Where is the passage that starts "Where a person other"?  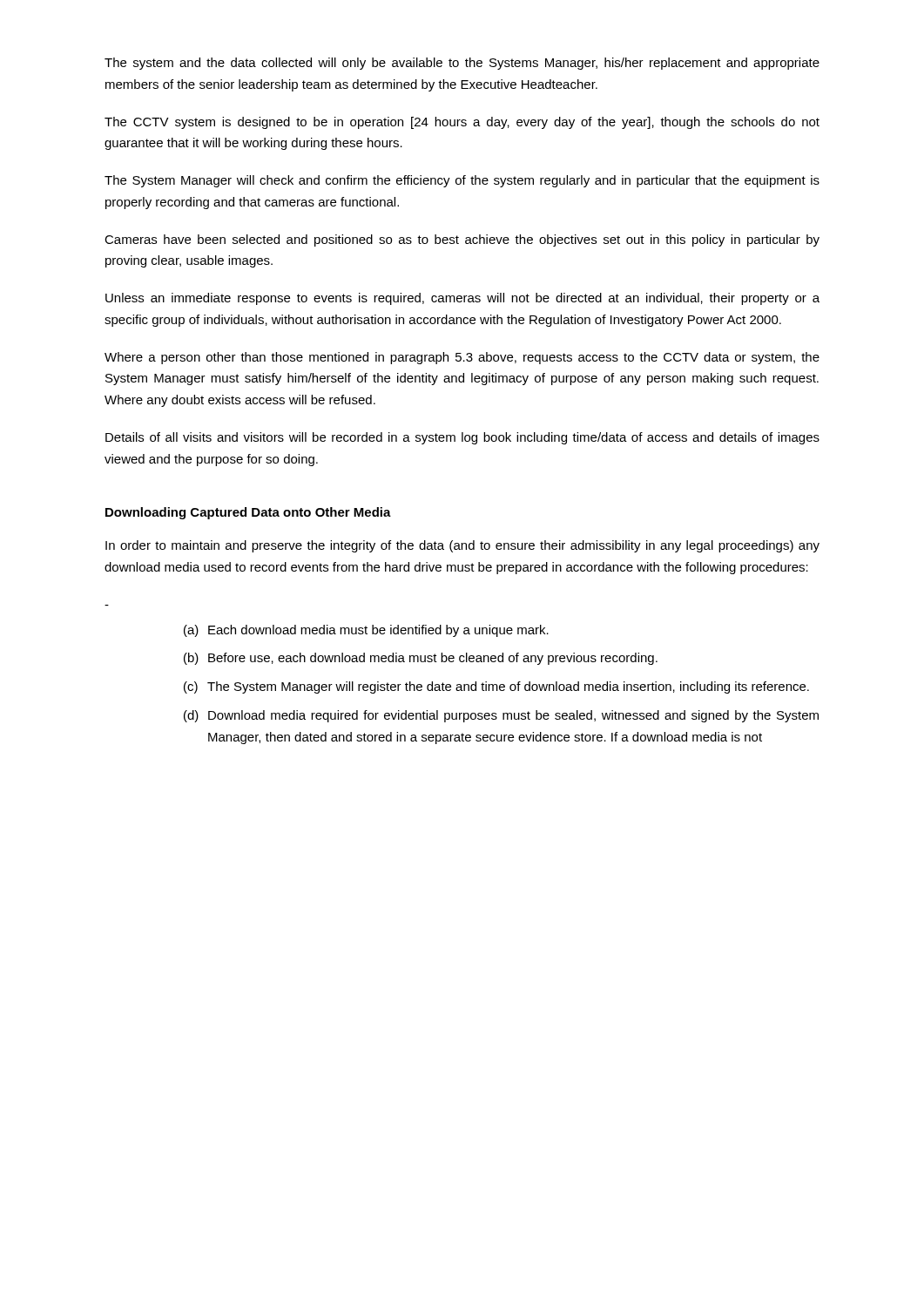[x=462, y=378]
